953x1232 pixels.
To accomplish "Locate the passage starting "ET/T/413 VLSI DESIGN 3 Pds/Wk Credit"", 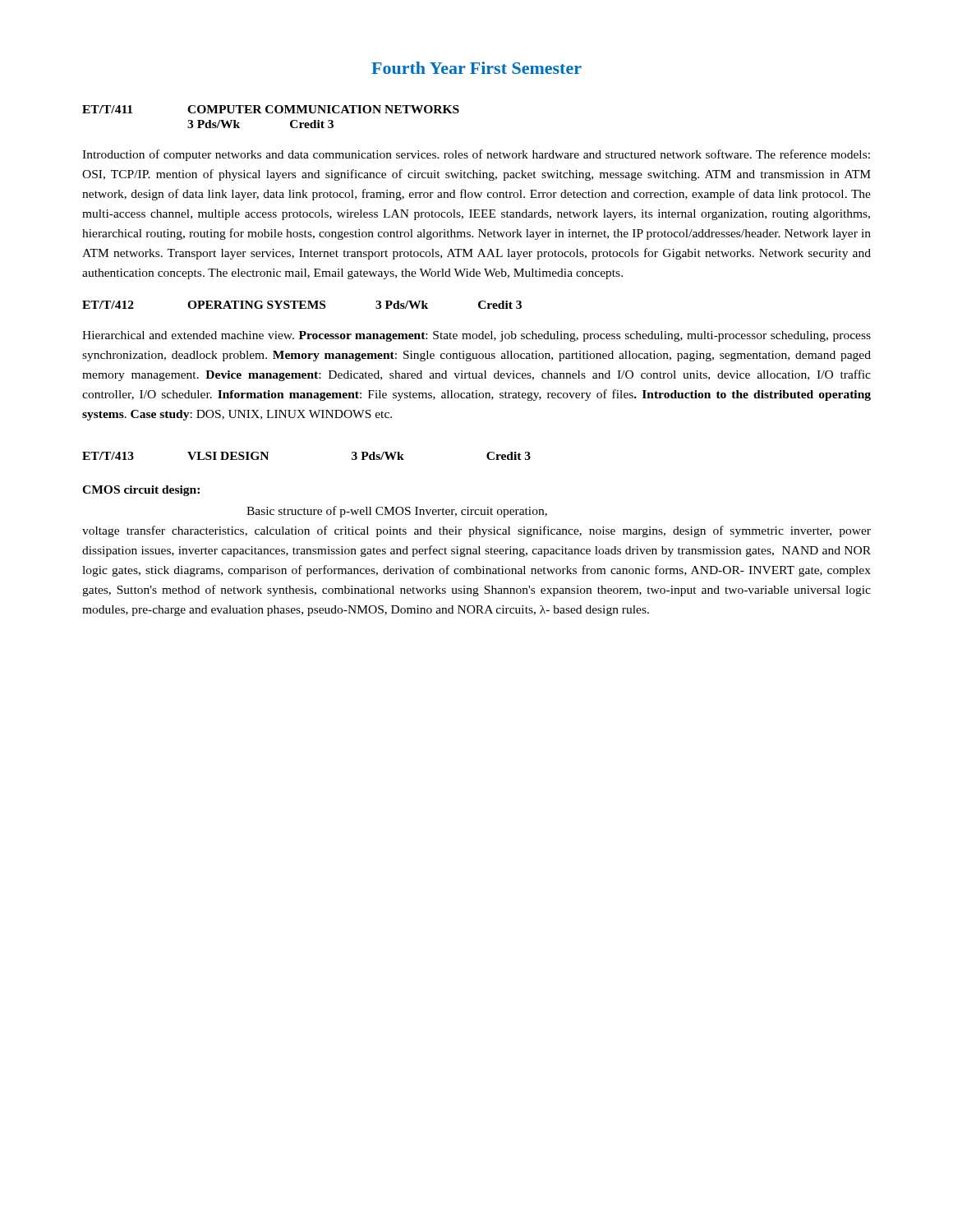I will (x=476, y=456).
